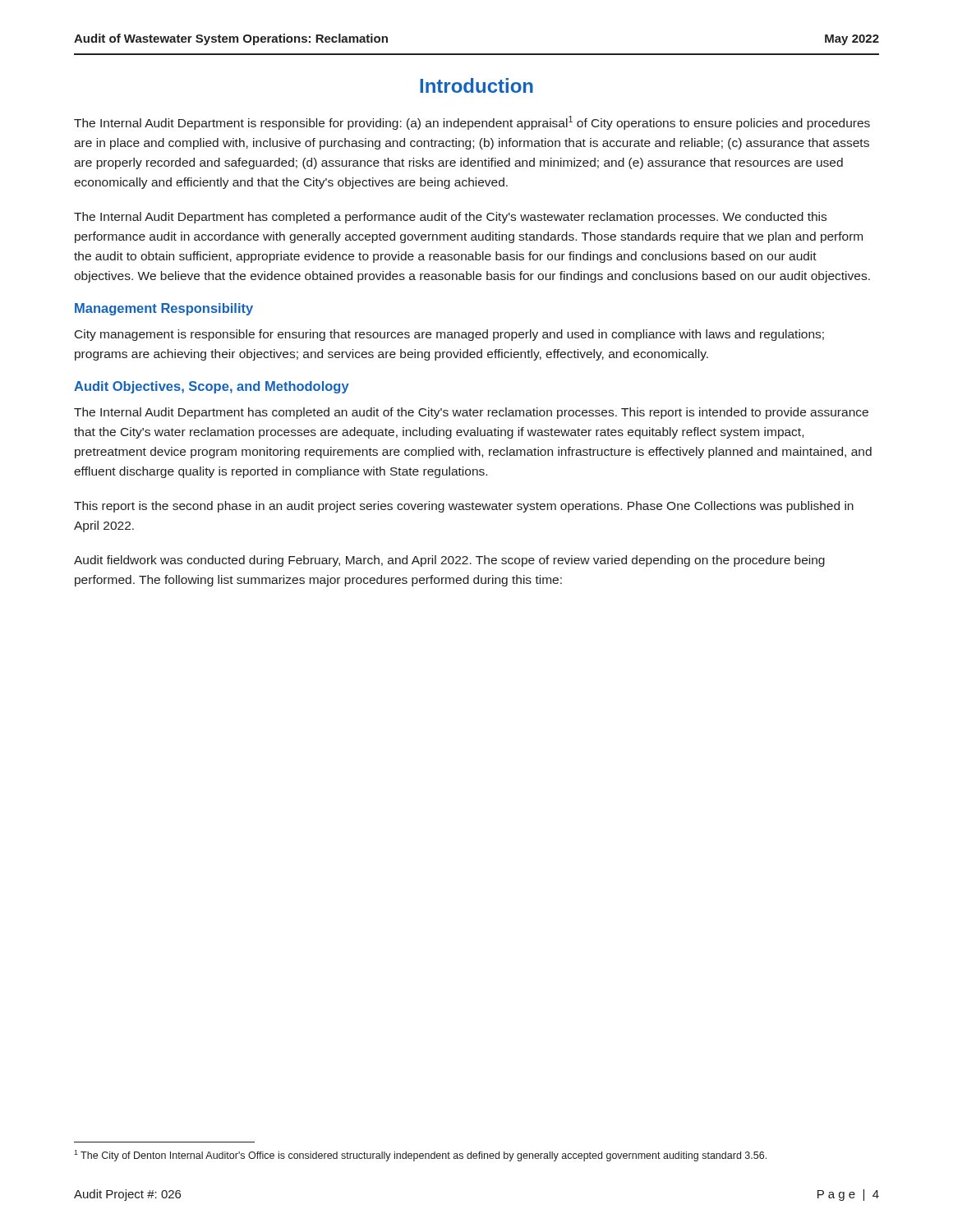Find the title
The image size is (953, 1232).
pyautogui.click(x=476, y=86)
